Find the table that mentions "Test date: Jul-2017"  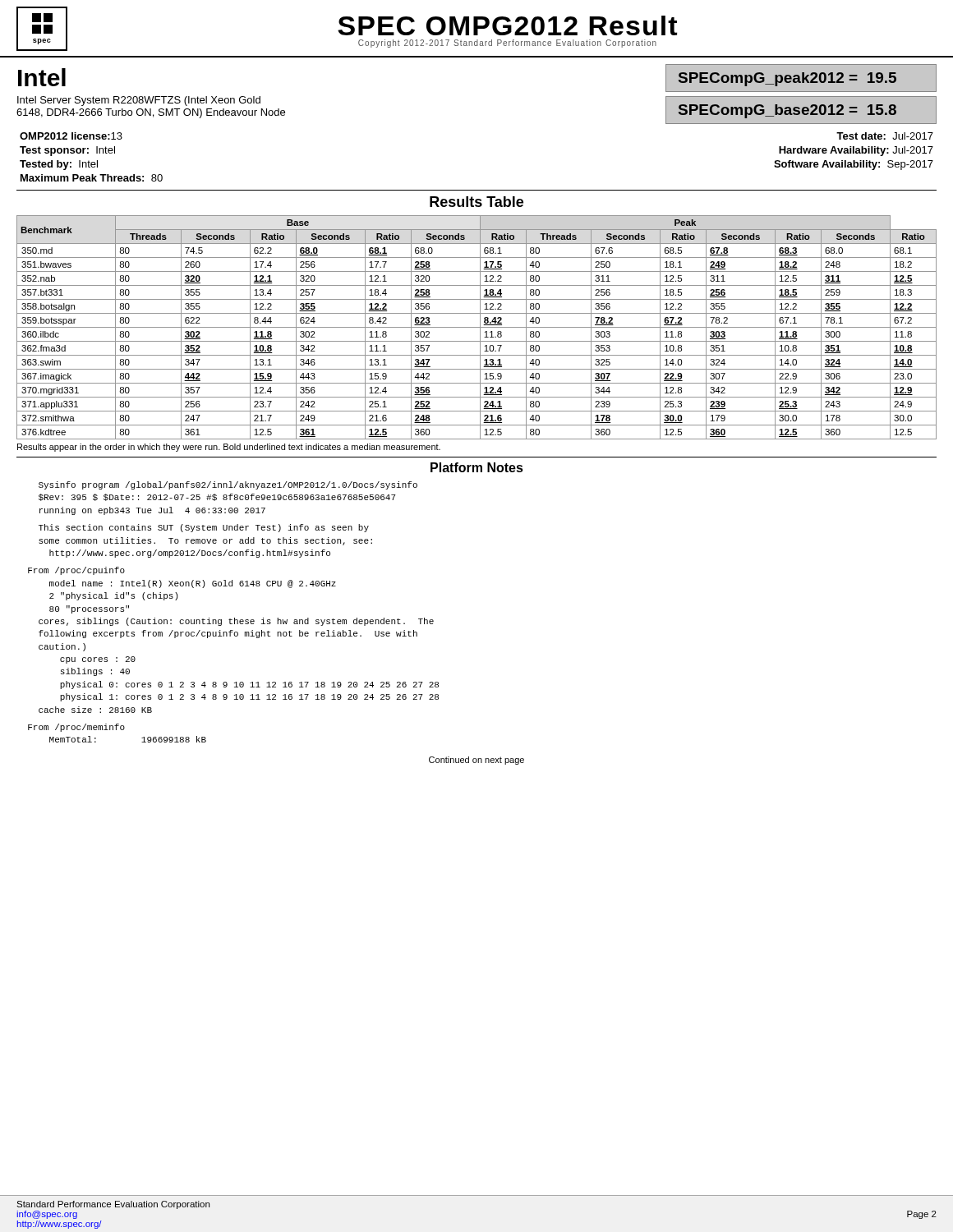coord(476,157)
